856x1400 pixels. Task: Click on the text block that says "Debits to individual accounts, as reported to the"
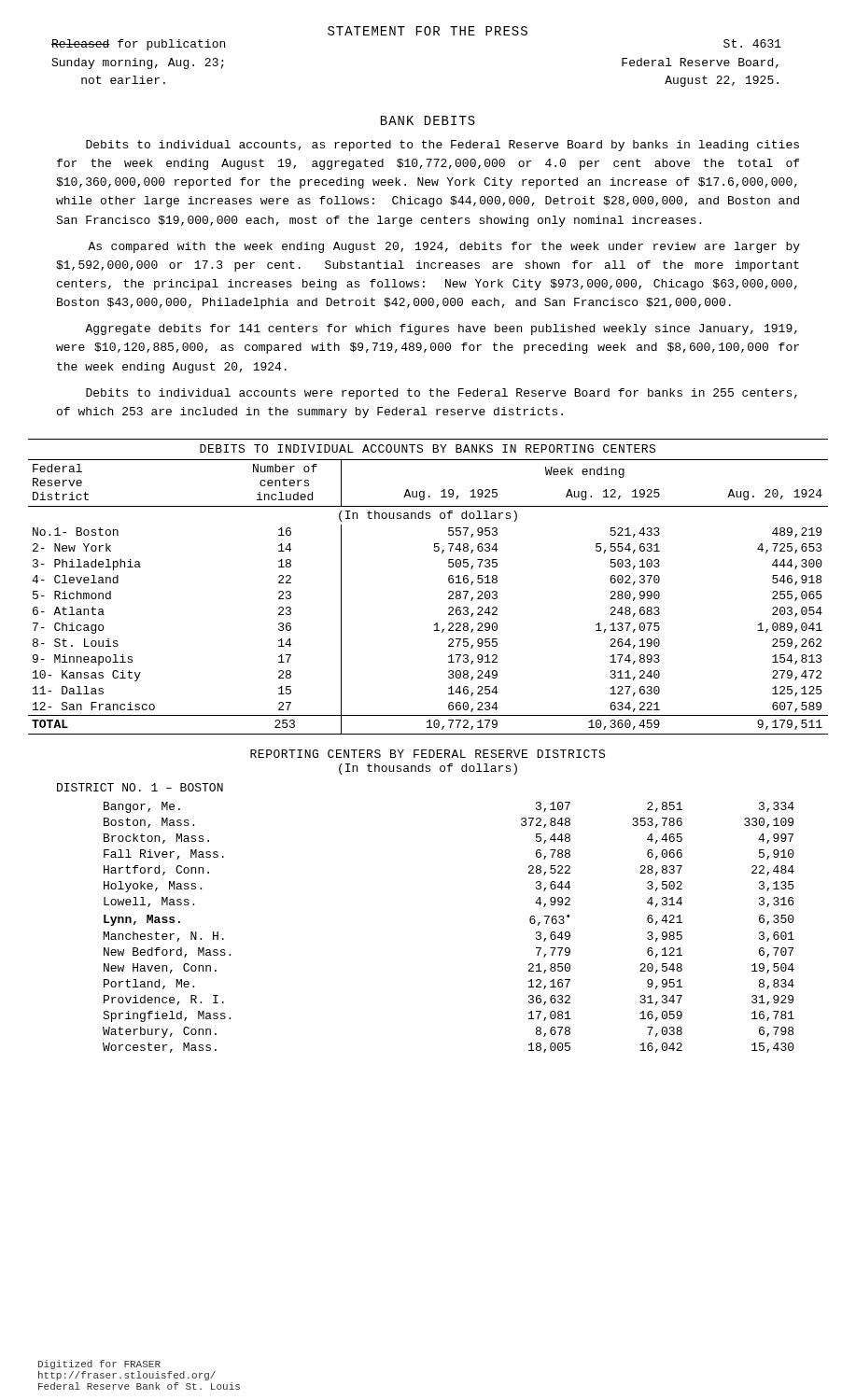click(428, 183)
